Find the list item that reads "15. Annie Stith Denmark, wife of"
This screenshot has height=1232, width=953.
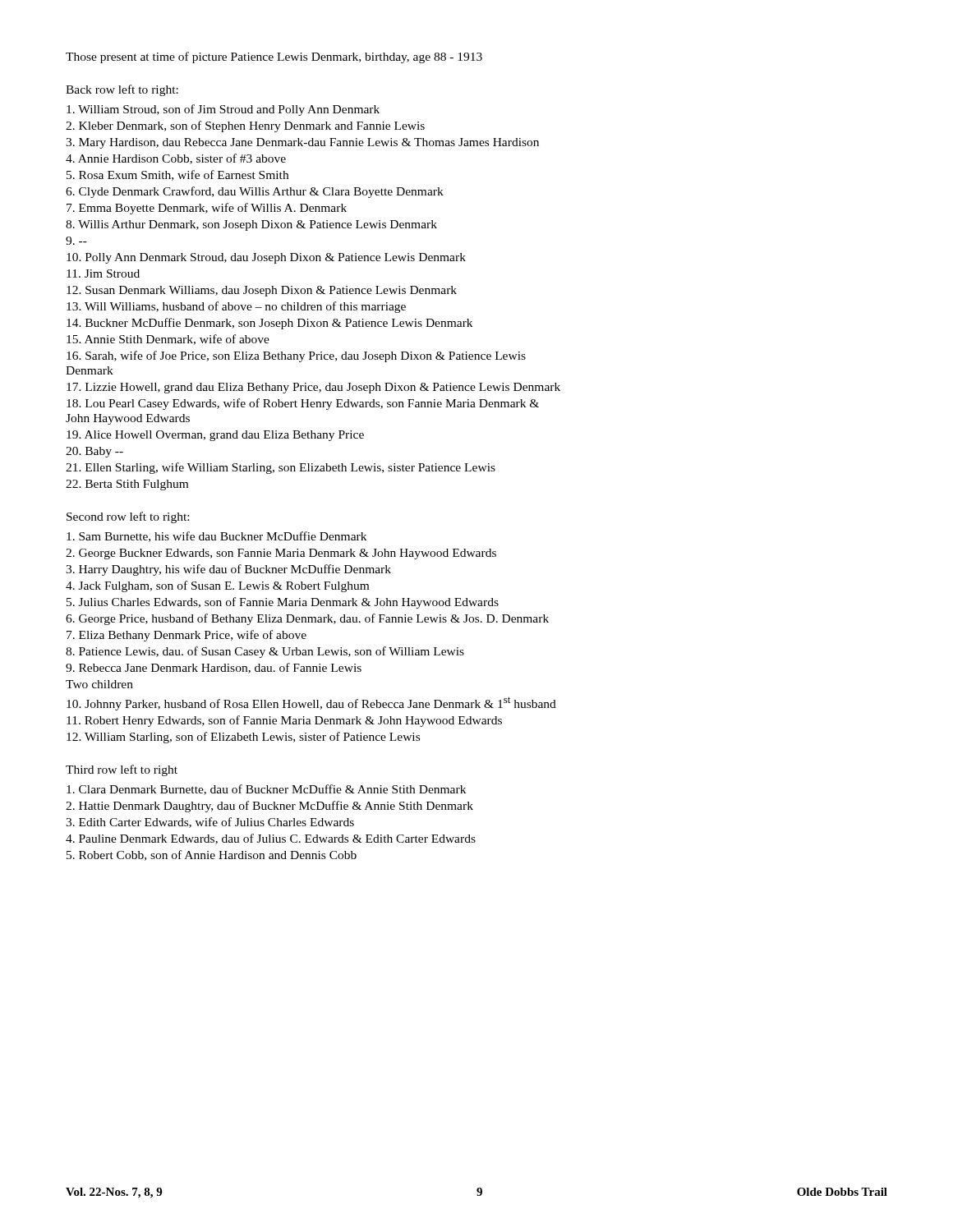pyautogui.click(x=168, y=339)
